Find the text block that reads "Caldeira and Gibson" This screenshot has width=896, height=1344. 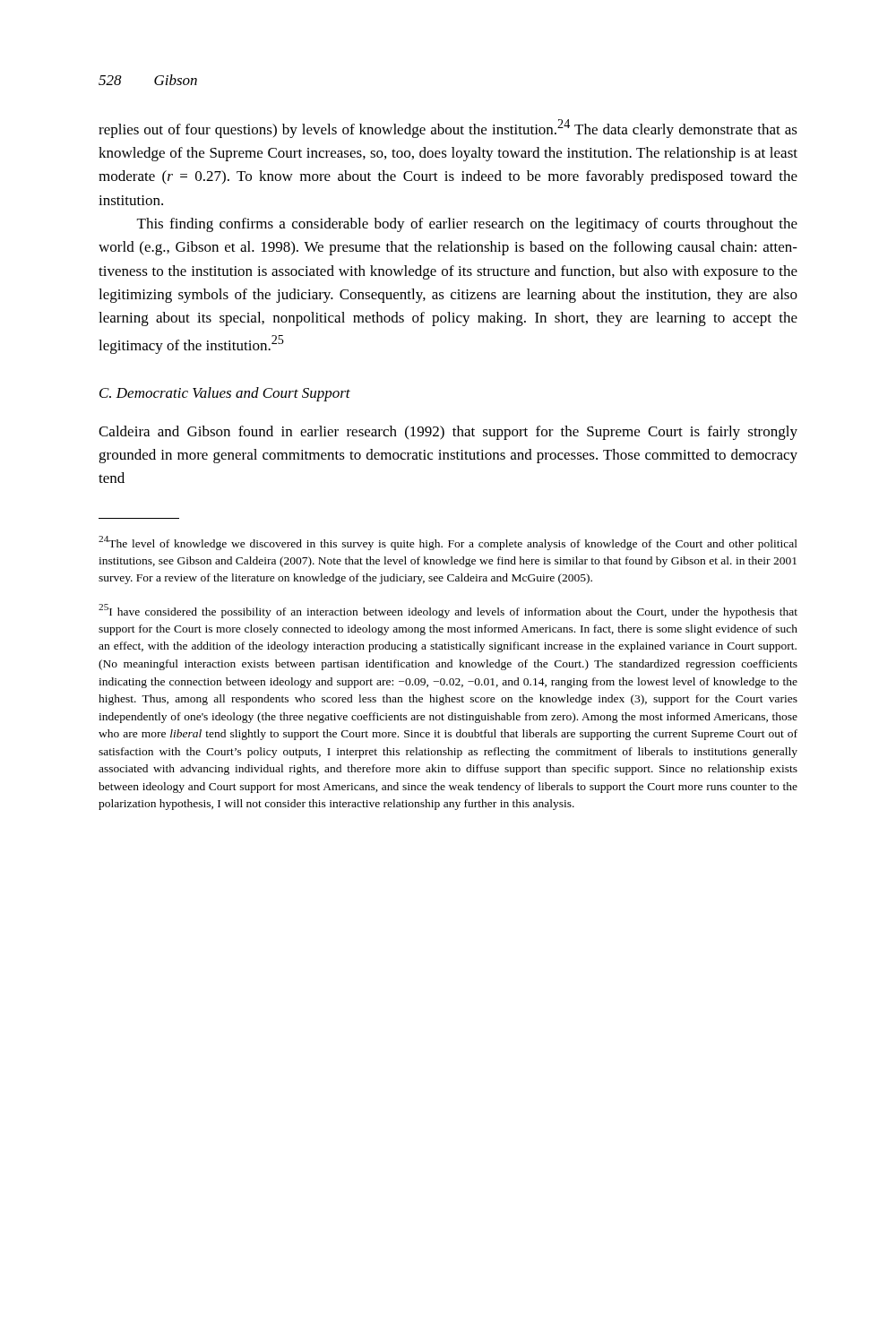pyautogui.click(x=448, y=455)
